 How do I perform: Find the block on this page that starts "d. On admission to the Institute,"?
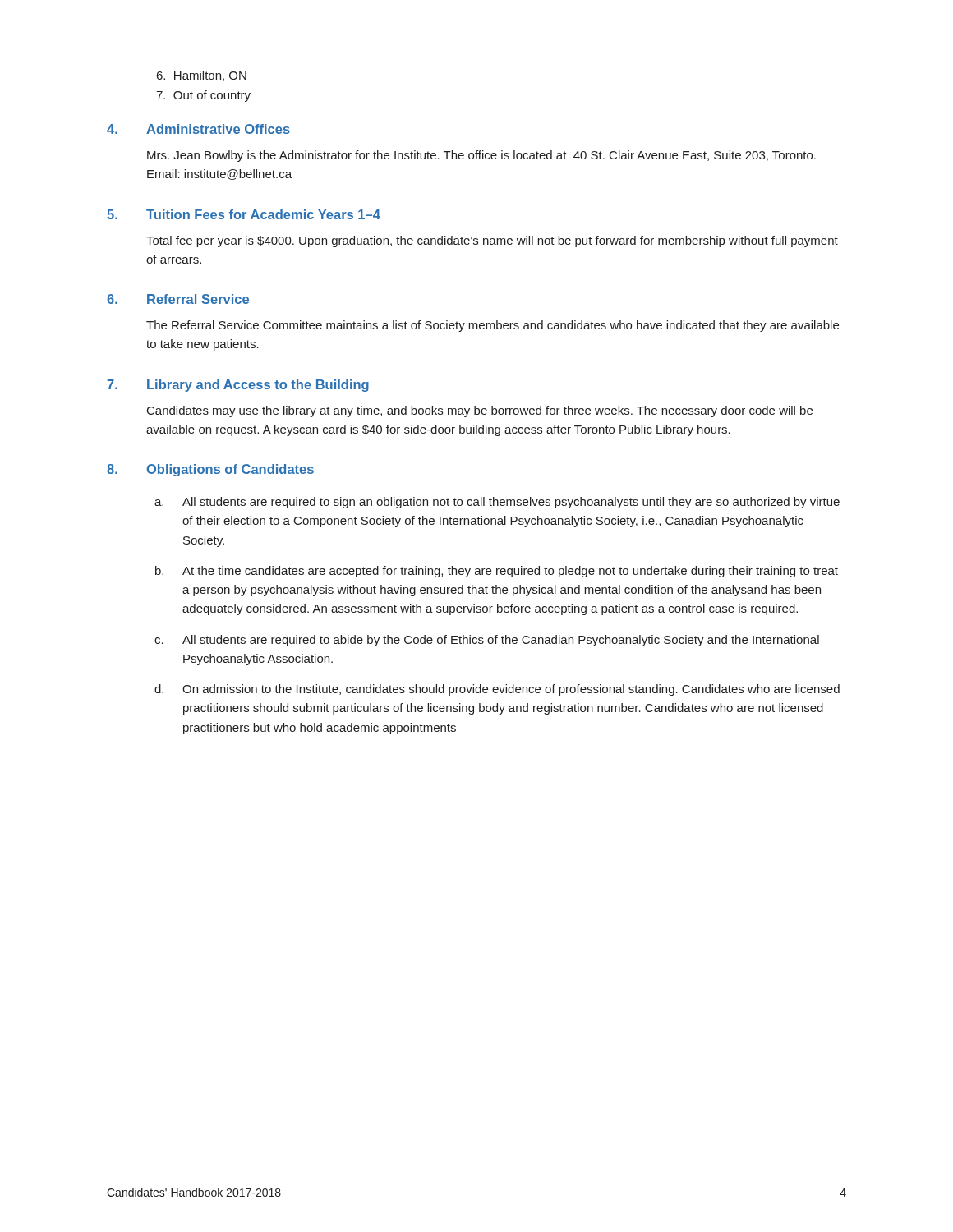(x=500, y=708)
